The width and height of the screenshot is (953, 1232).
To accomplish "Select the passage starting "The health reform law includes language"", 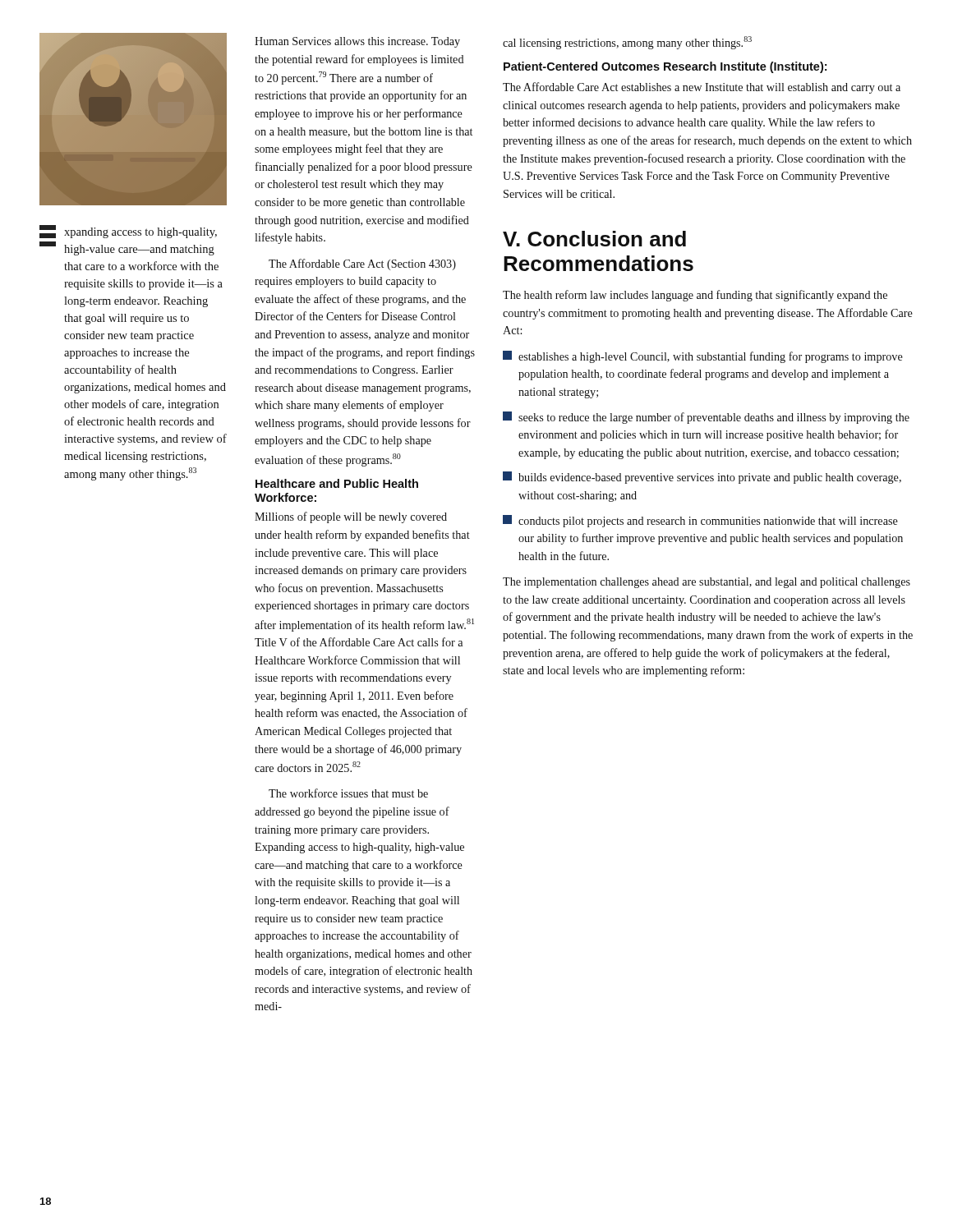I will click(x=708, y=313).
